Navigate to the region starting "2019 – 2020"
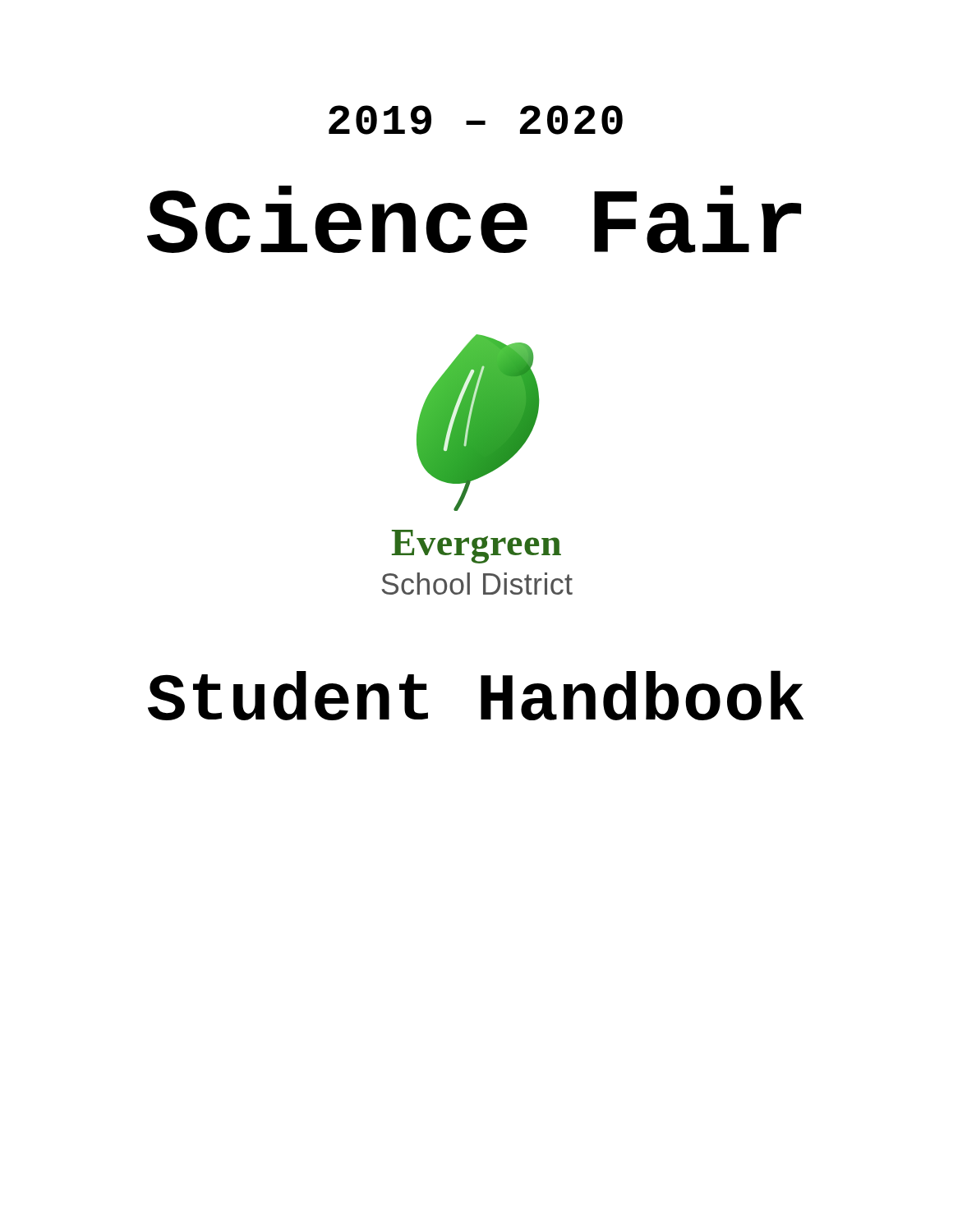Viewport: 953px width, 1232px height. pyautogui.click(x=476, y=123)
